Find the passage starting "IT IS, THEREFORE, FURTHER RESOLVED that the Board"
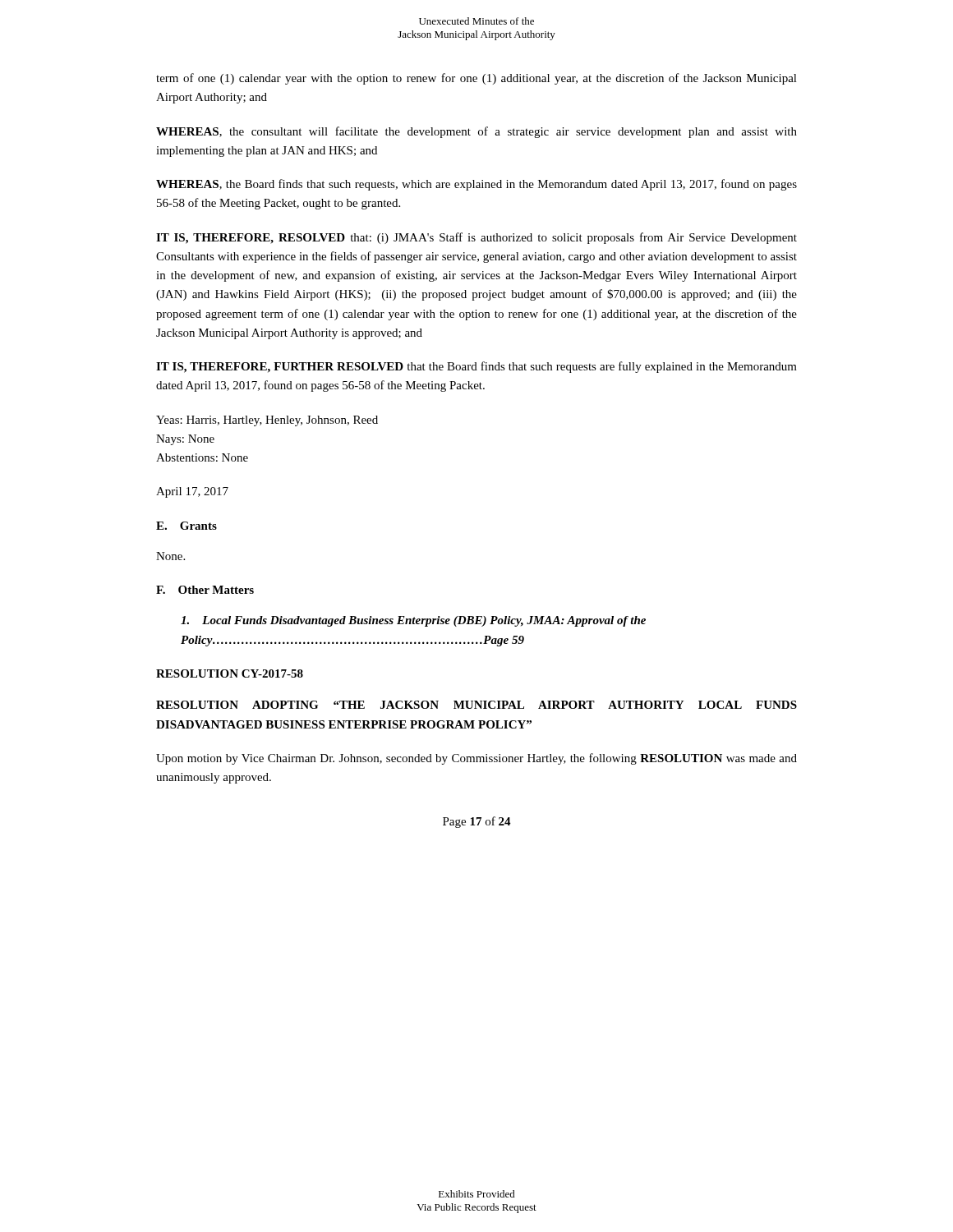 (x=476, y=376)
